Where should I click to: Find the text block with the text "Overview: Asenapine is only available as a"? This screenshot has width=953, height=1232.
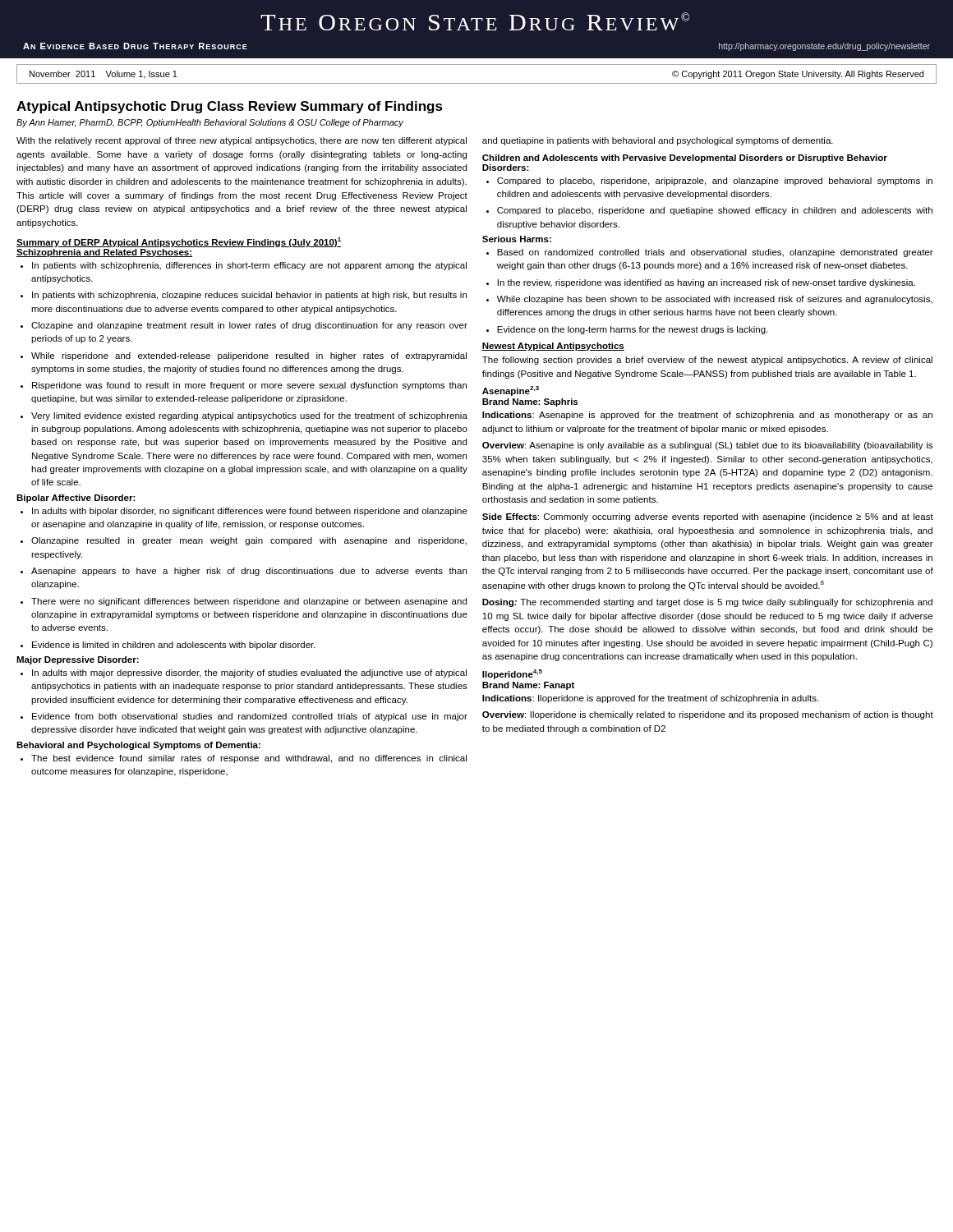coord(708,473)
